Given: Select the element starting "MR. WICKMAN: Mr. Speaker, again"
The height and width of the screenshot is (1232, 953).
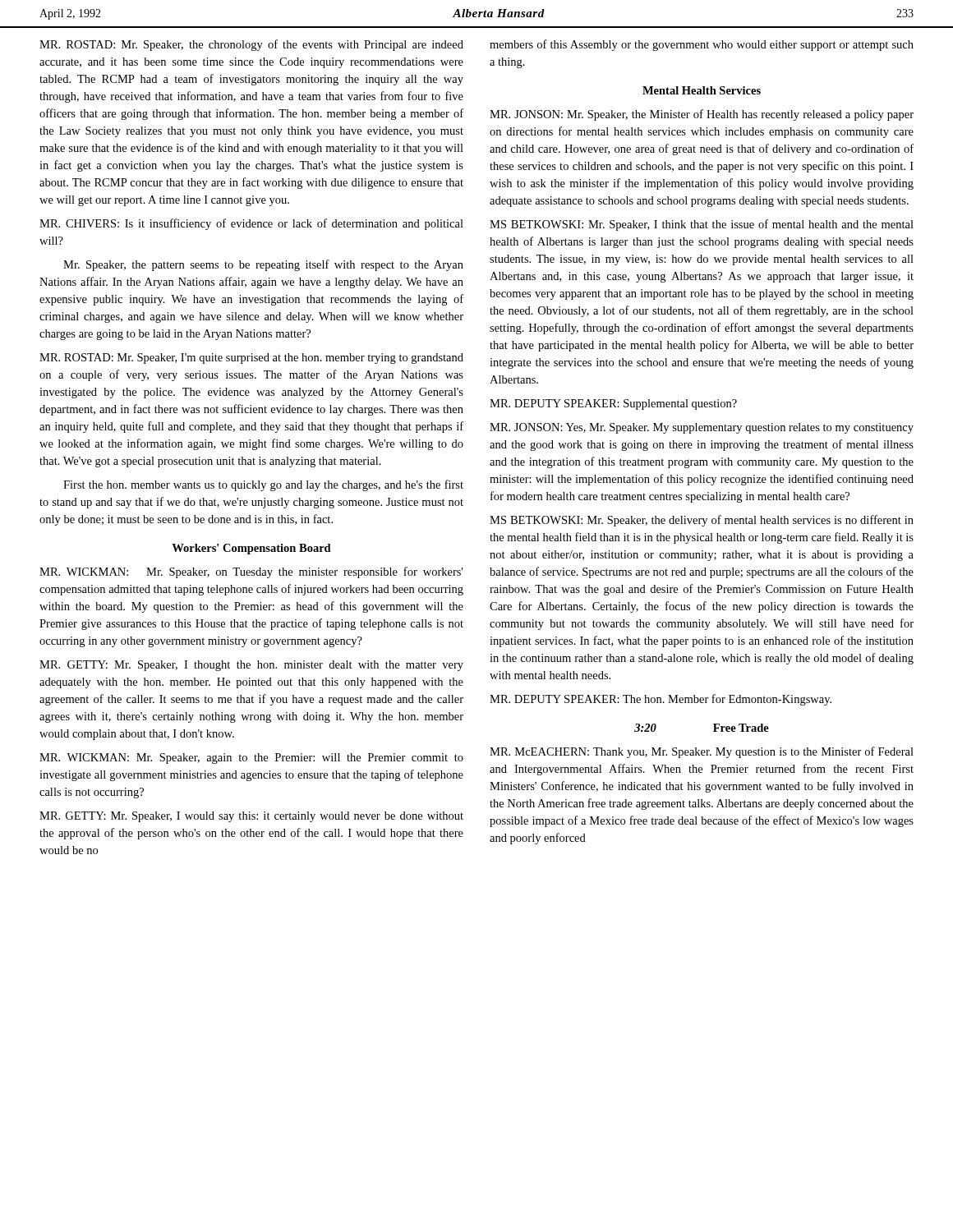Looking at the screenshot, I should 251,775.
